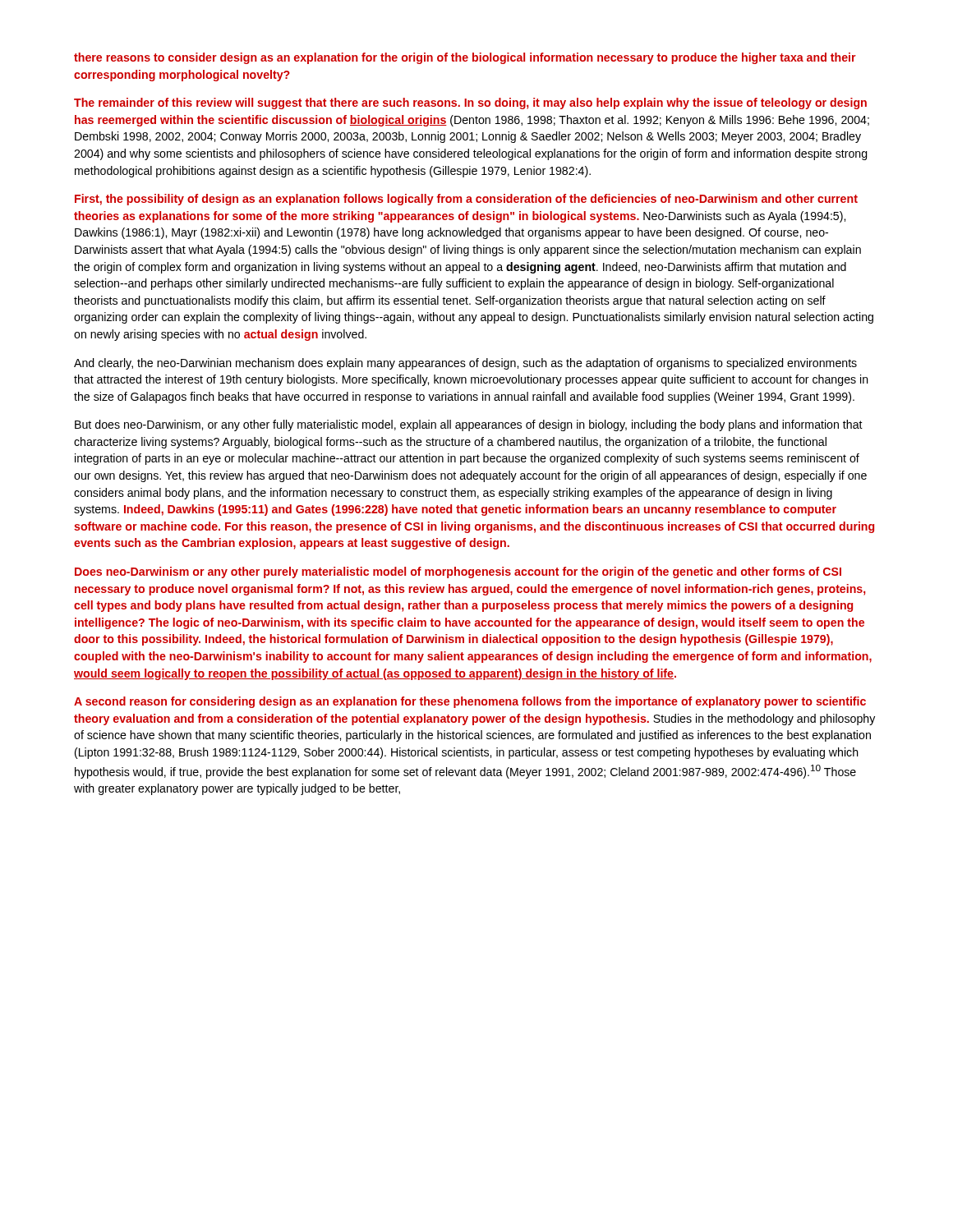Navigate to the text block starting "But does neo-Darwinism,"

[475, 484]
